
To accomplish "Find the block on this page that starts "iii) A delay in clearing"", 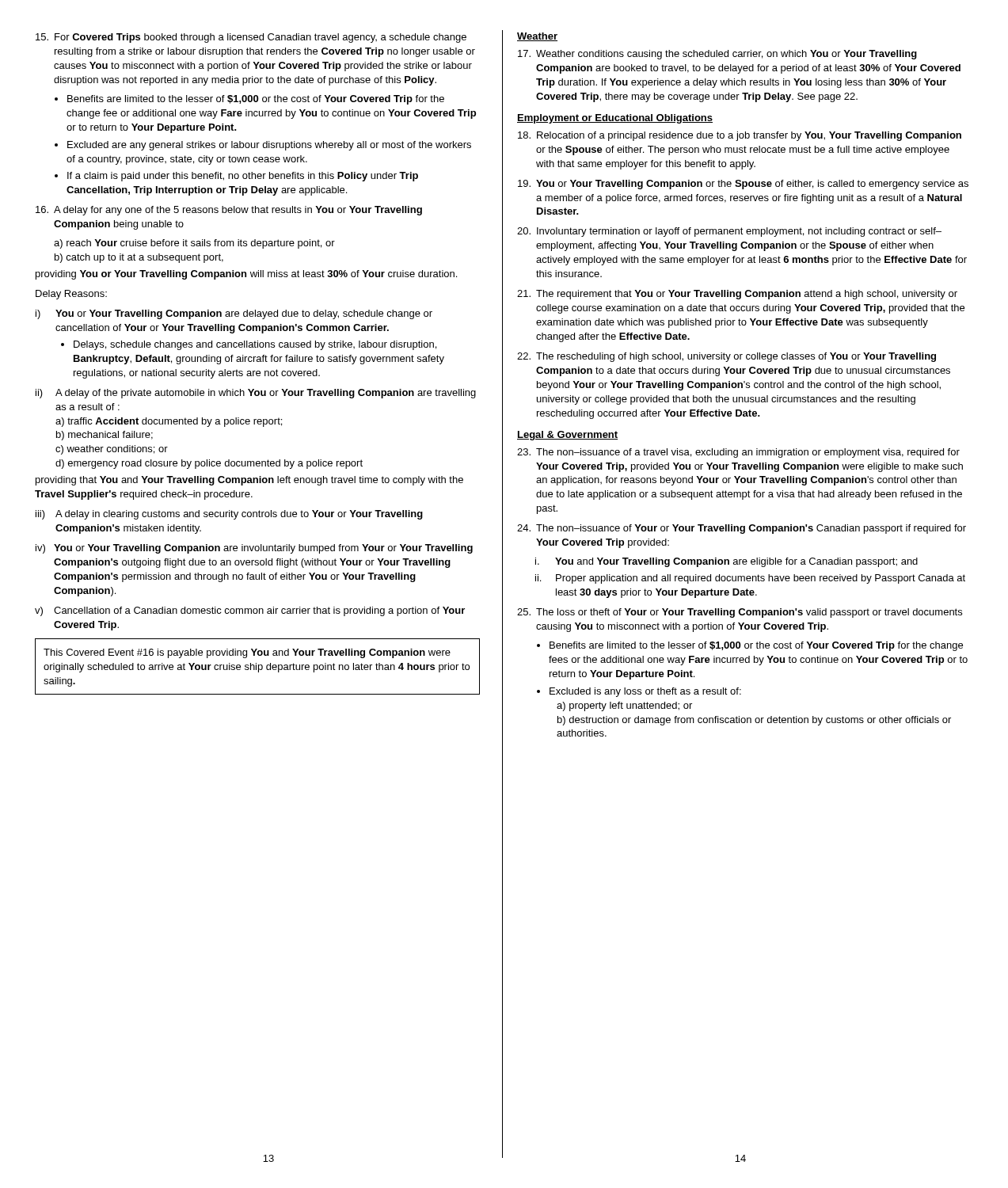I will click(x=257, y=521).
